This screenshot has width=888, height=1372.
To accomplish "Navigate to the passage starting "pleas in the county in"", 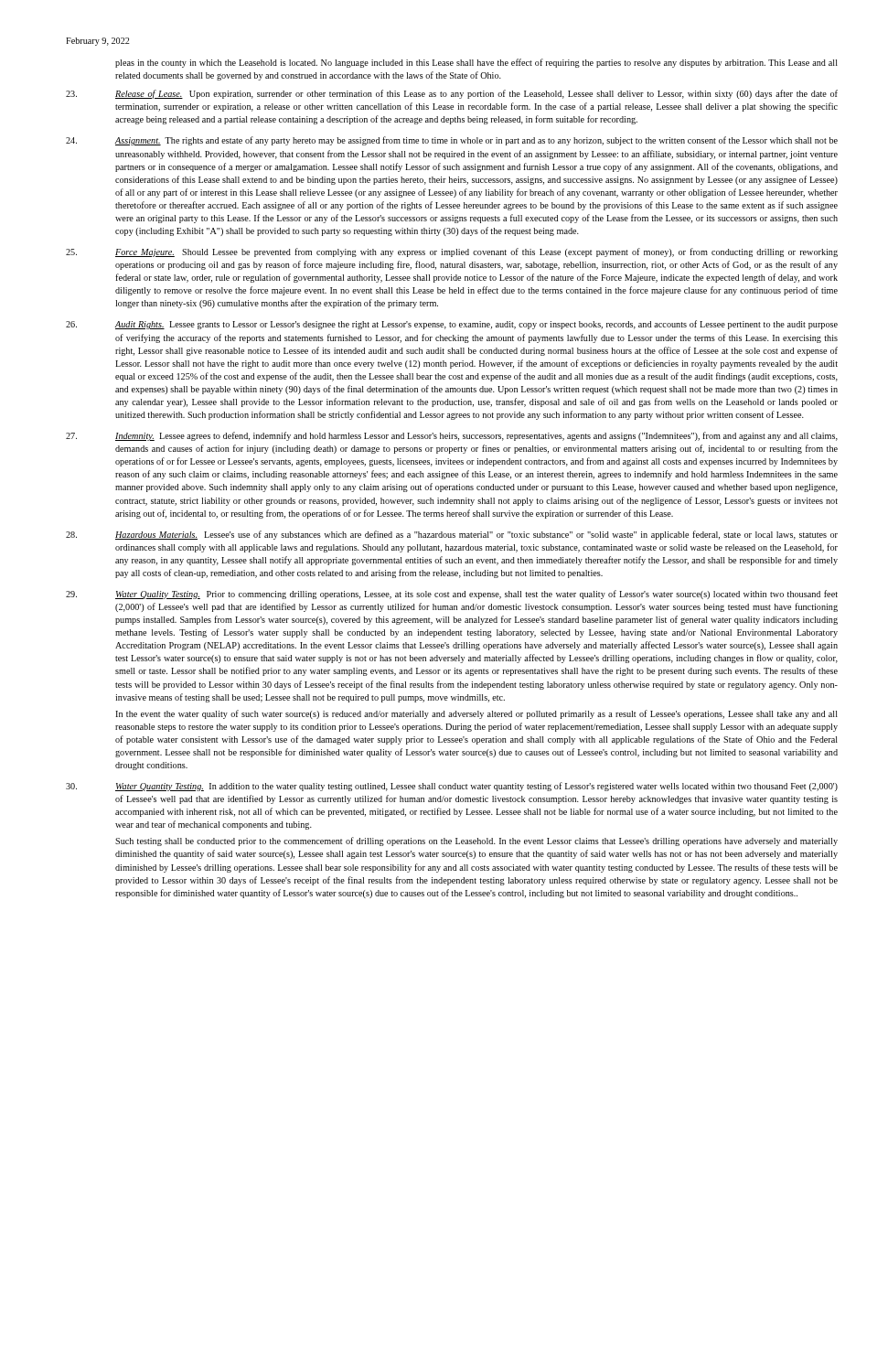I will [477, 69].
